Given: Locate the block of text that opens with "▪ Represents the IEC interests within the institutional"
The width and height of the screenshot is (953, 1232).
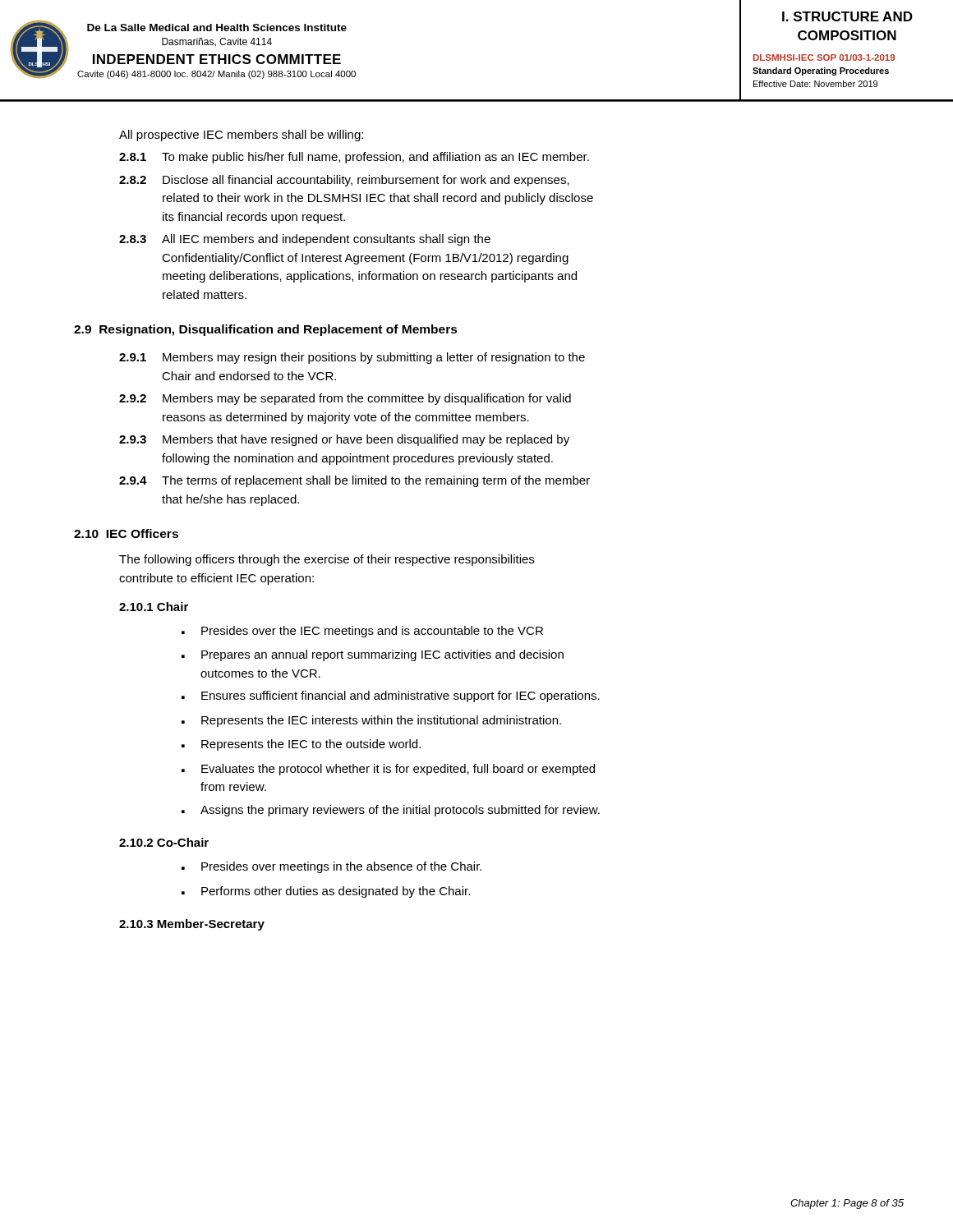Looking at the screenshot, I should coord(371,721).
